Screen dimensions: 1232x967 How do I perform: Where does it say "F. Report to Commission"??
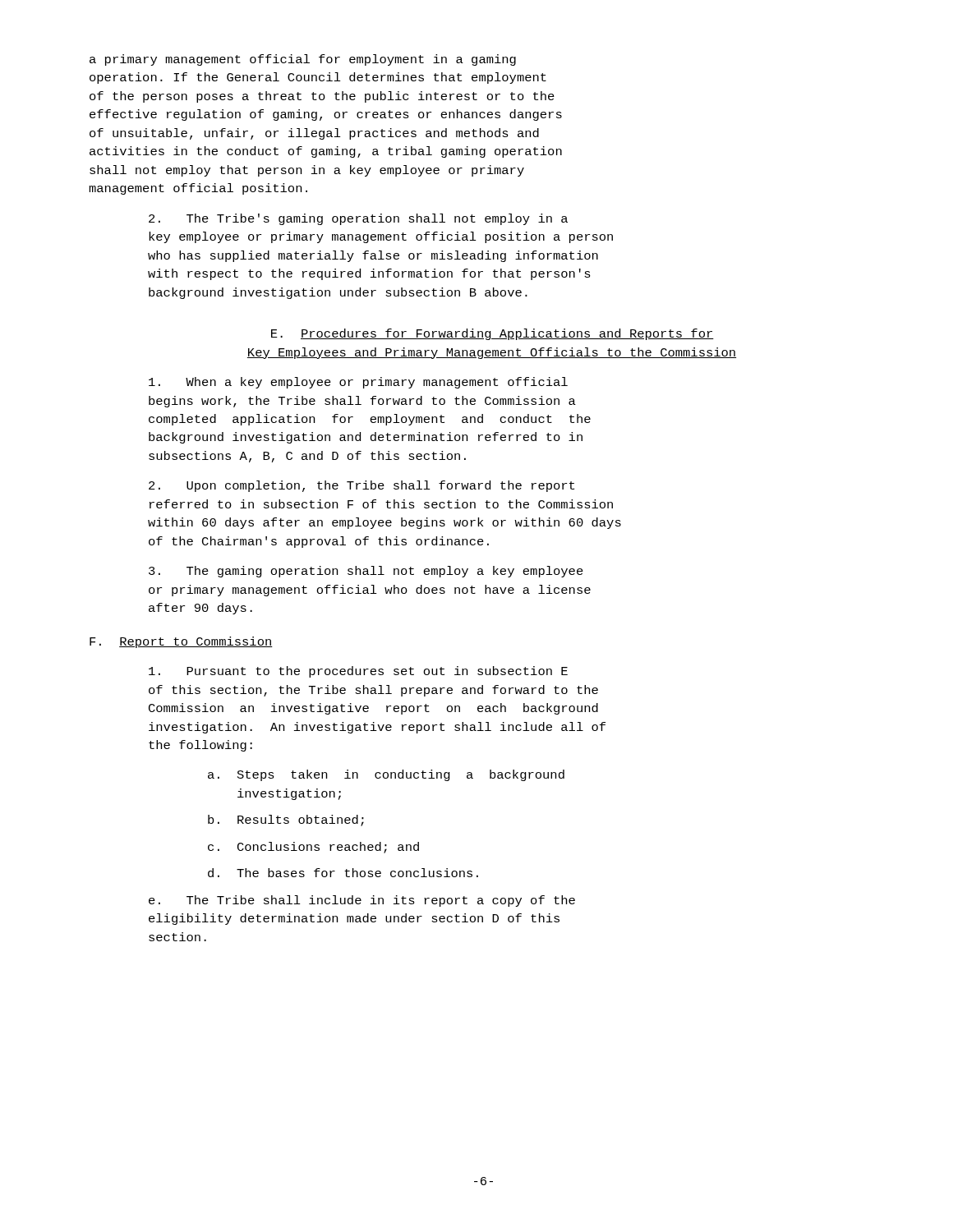[180, 642]
